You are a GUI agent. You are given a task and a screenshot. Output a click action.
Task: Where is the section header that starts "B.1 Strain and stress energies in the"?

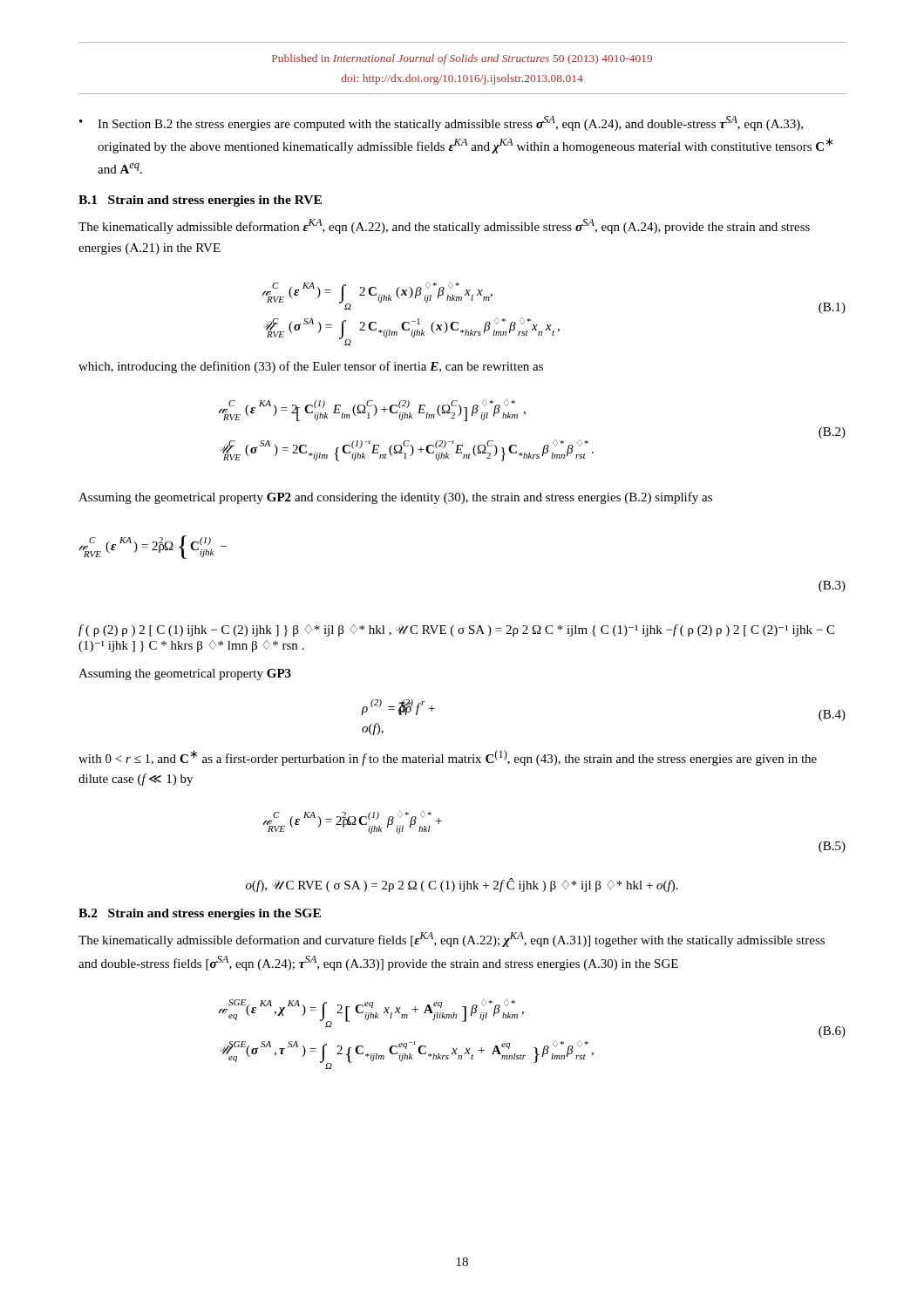coord(200,199)
